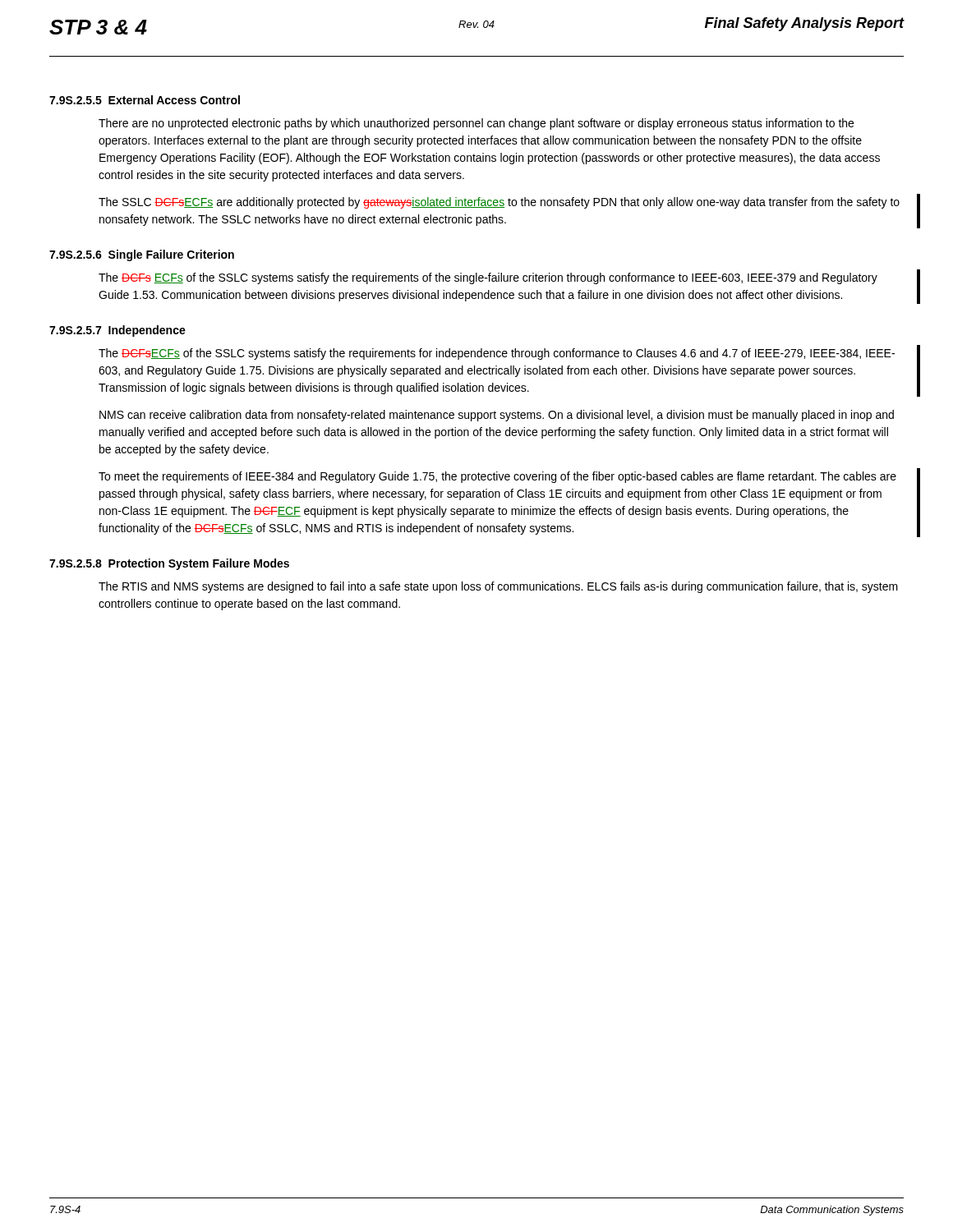Point to the passage starting "The DCFs ECFs of the SSLC"
This screenshot has height=1232, width=953.
[501, 287]
